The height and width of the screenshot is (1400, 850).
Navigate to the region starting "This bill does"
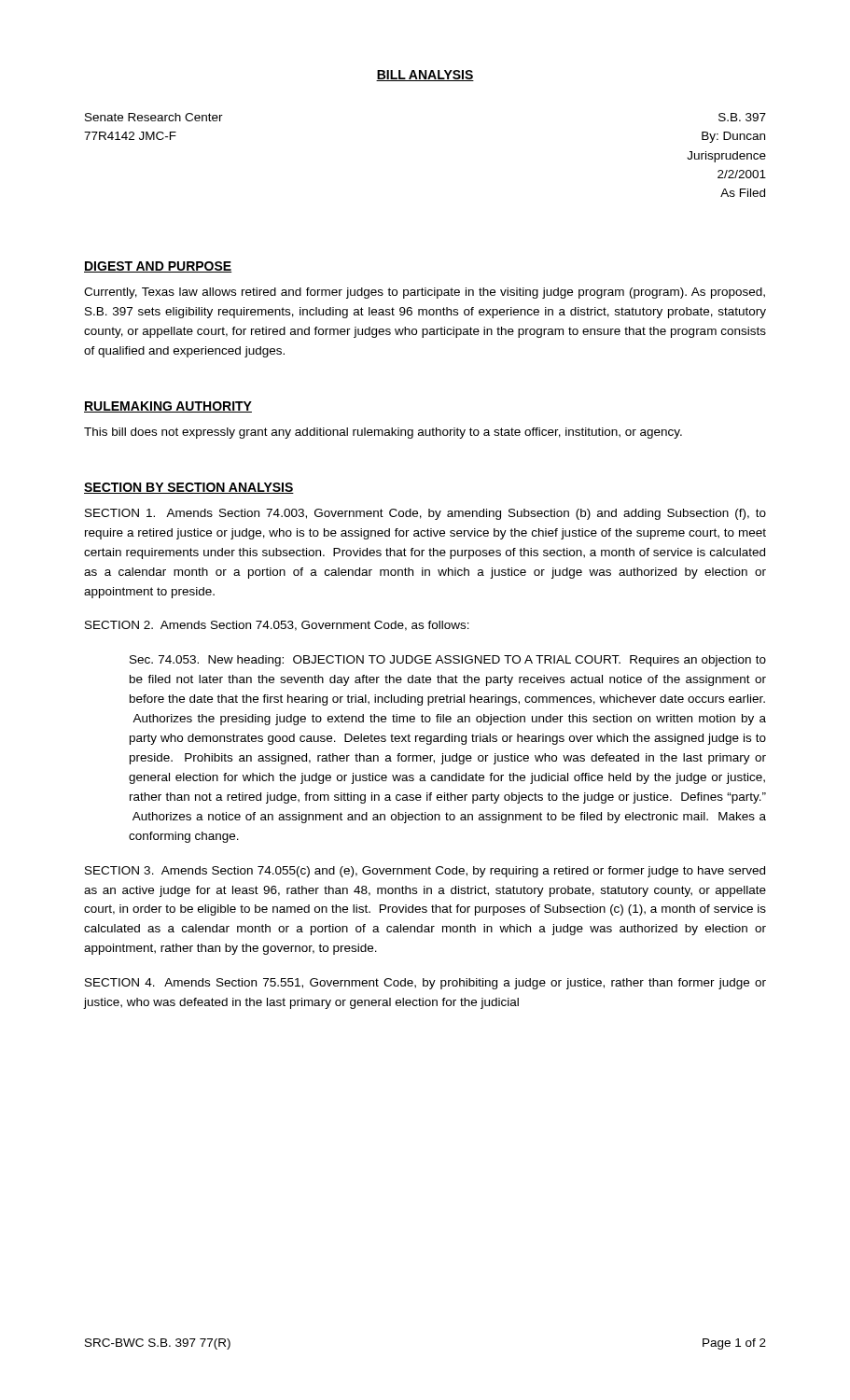(x=383, y=432)
